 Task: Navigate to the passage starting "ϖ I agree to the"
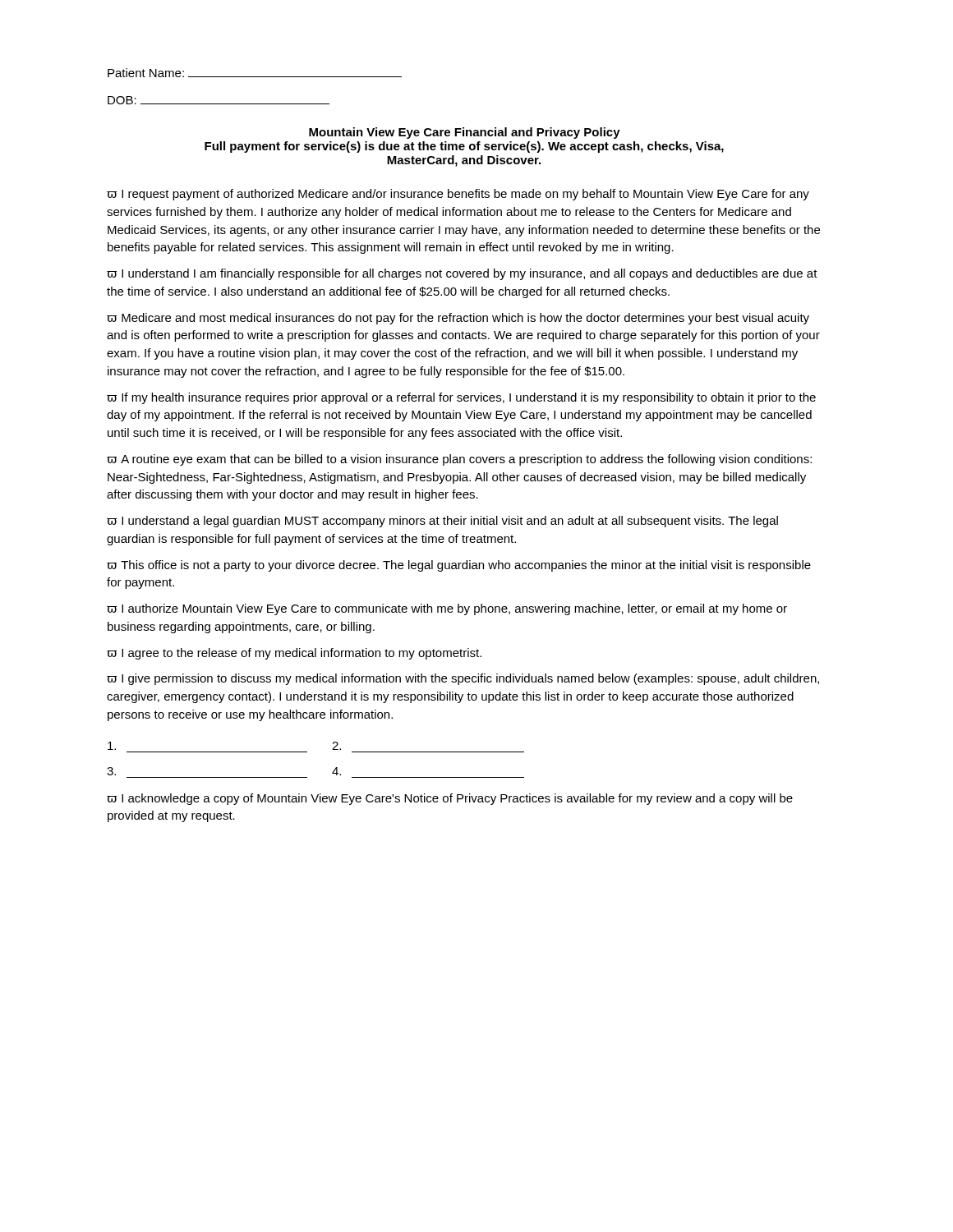point(295,652)
